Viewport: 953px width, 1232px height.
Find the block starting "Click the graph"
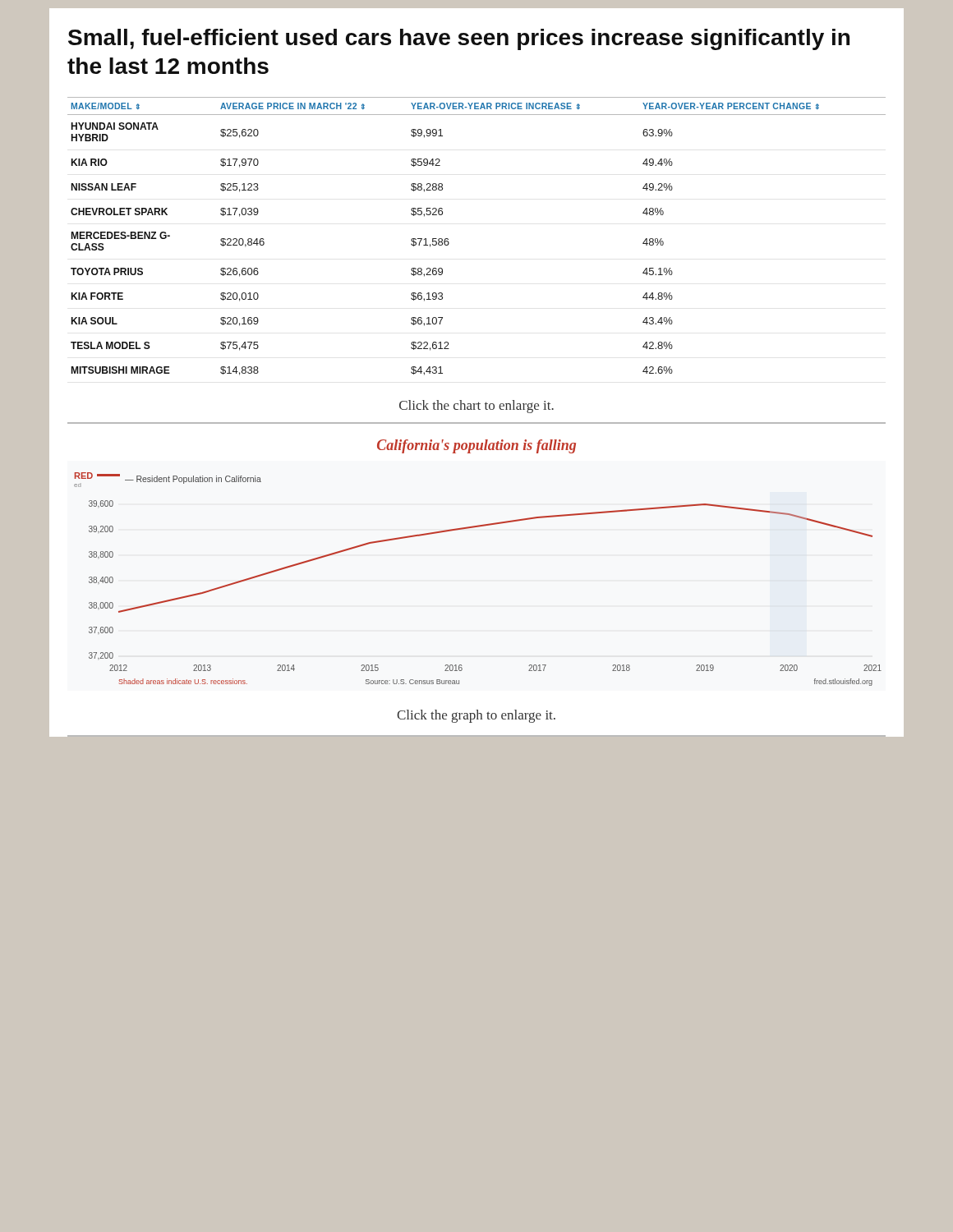[476, 715]
